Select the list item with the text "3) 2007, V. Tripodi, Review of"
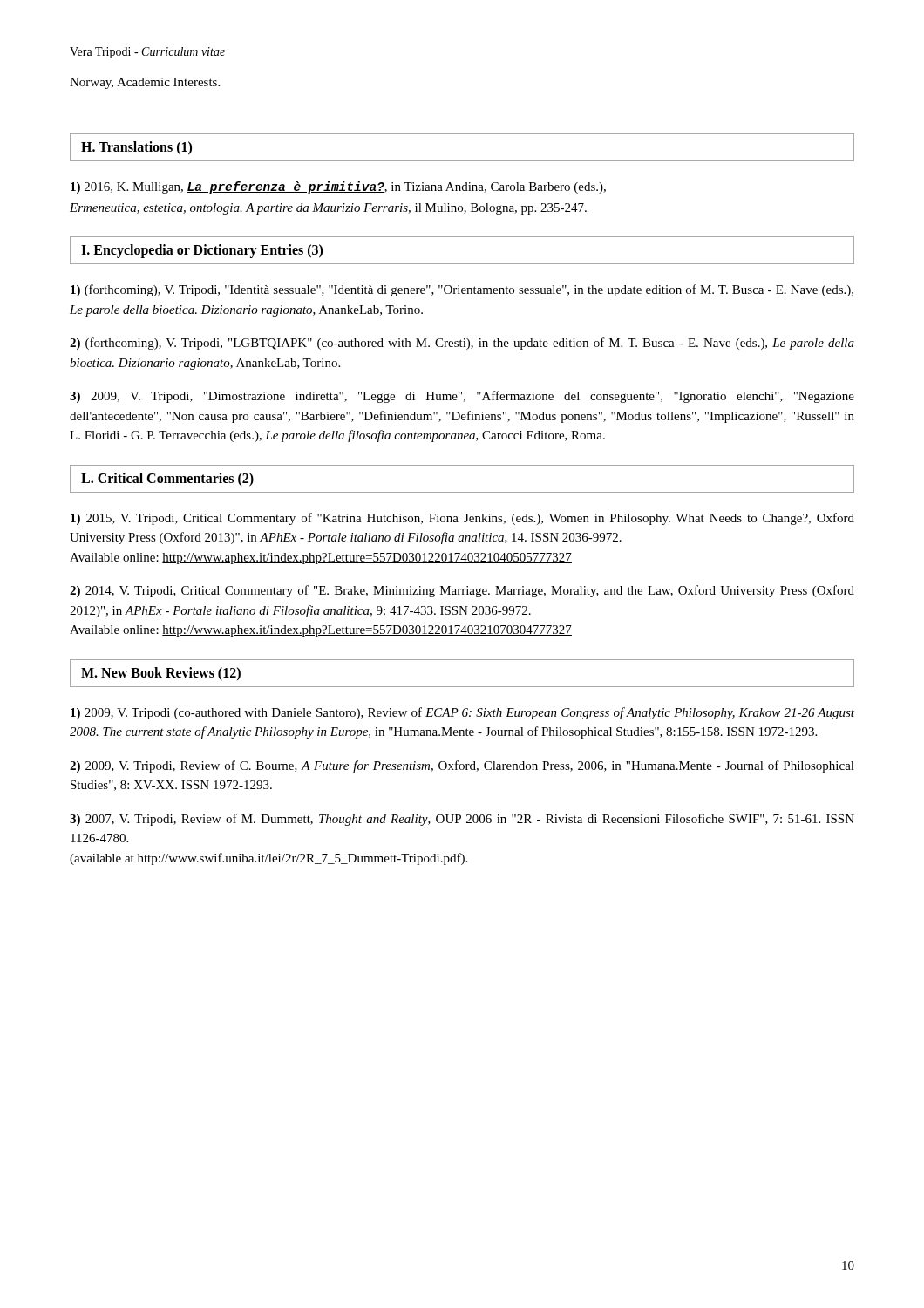The width and height of the screenshot is (924, 1308). click(462, 820)
